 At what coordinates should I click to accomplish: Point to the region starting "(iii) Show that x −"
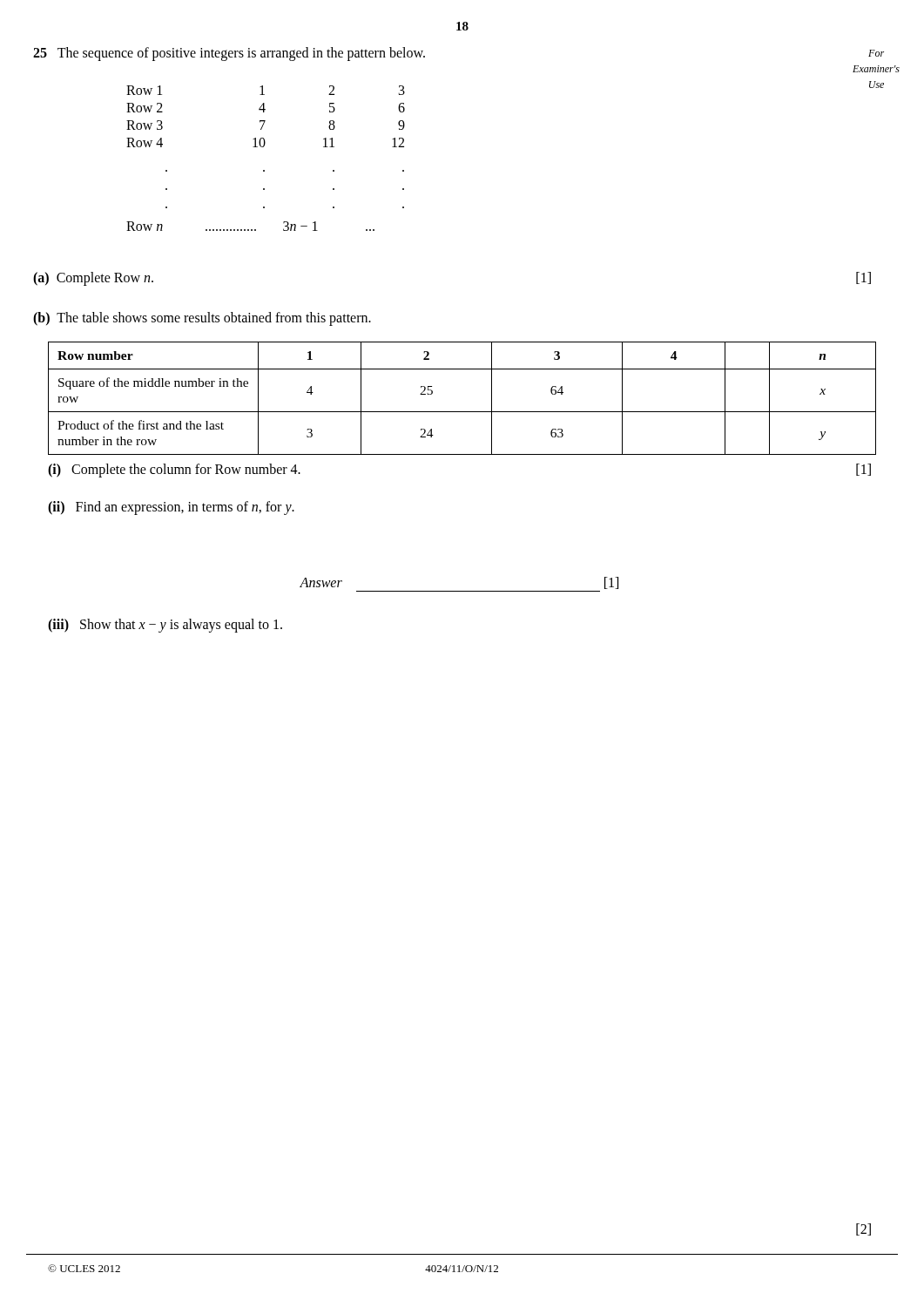165,624
